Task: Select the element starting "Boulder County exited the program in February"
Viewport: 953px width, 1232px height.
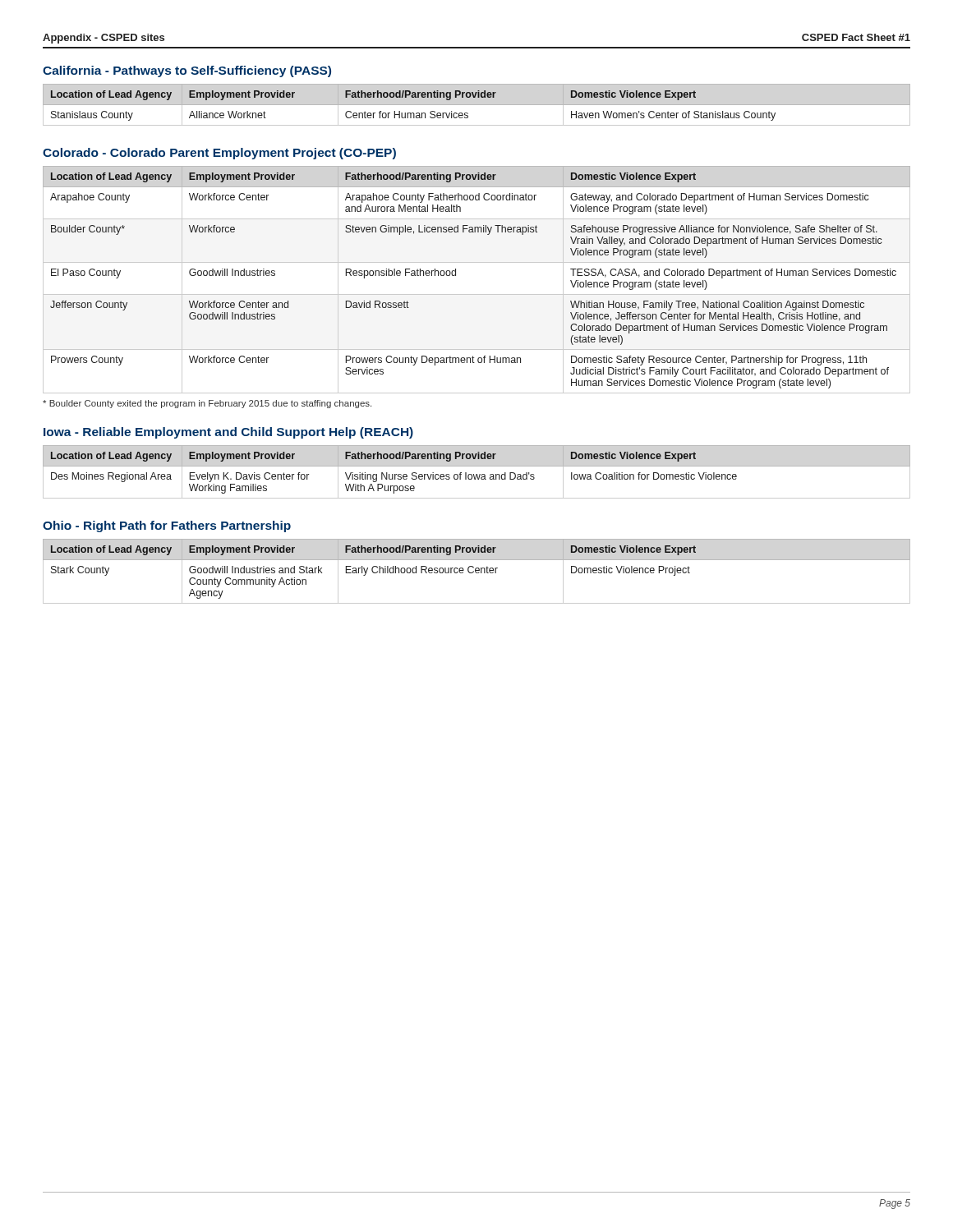Action: click(x=208, y=403)
